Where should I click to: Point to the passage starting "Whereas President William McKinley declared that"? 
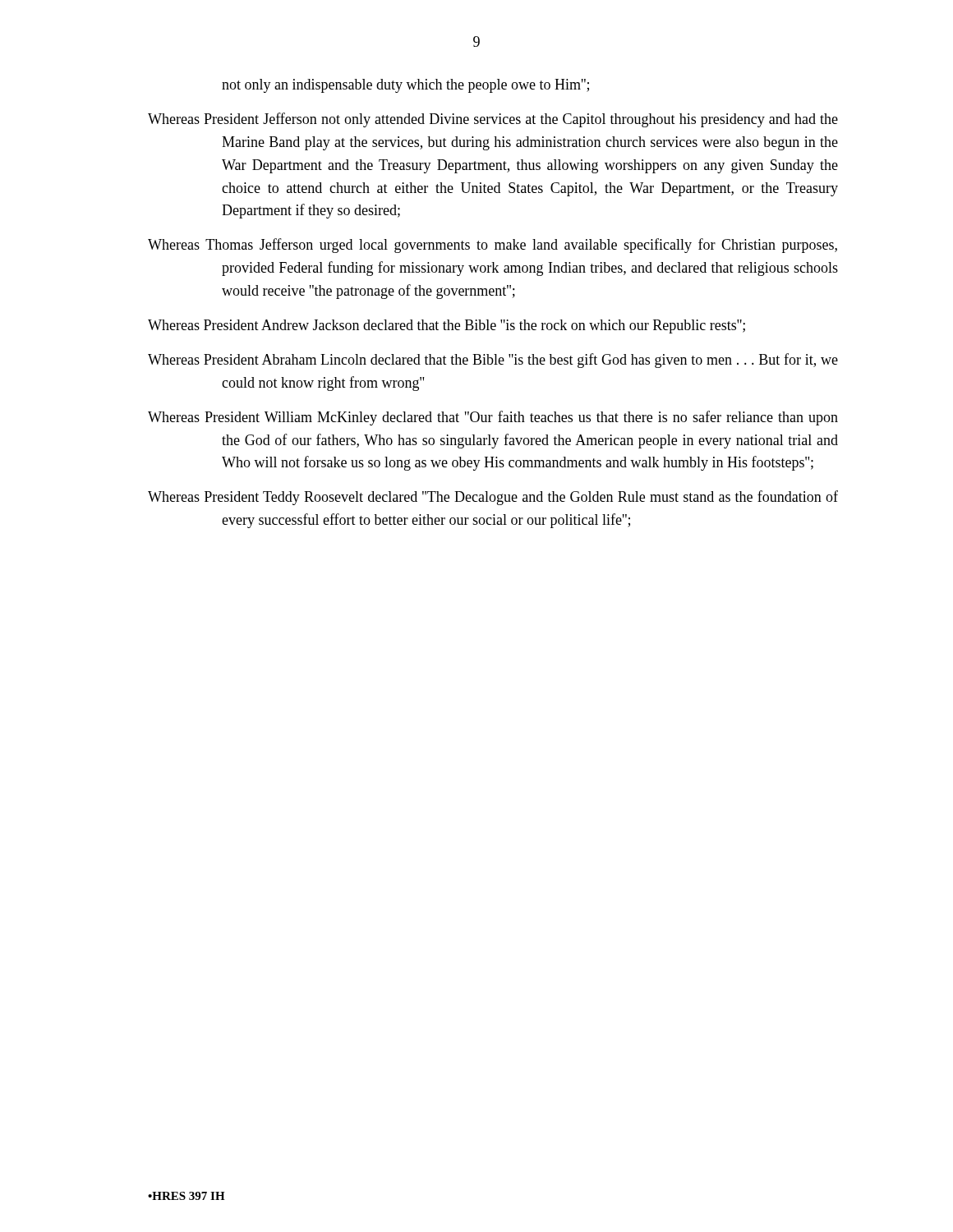pos(493,440)
